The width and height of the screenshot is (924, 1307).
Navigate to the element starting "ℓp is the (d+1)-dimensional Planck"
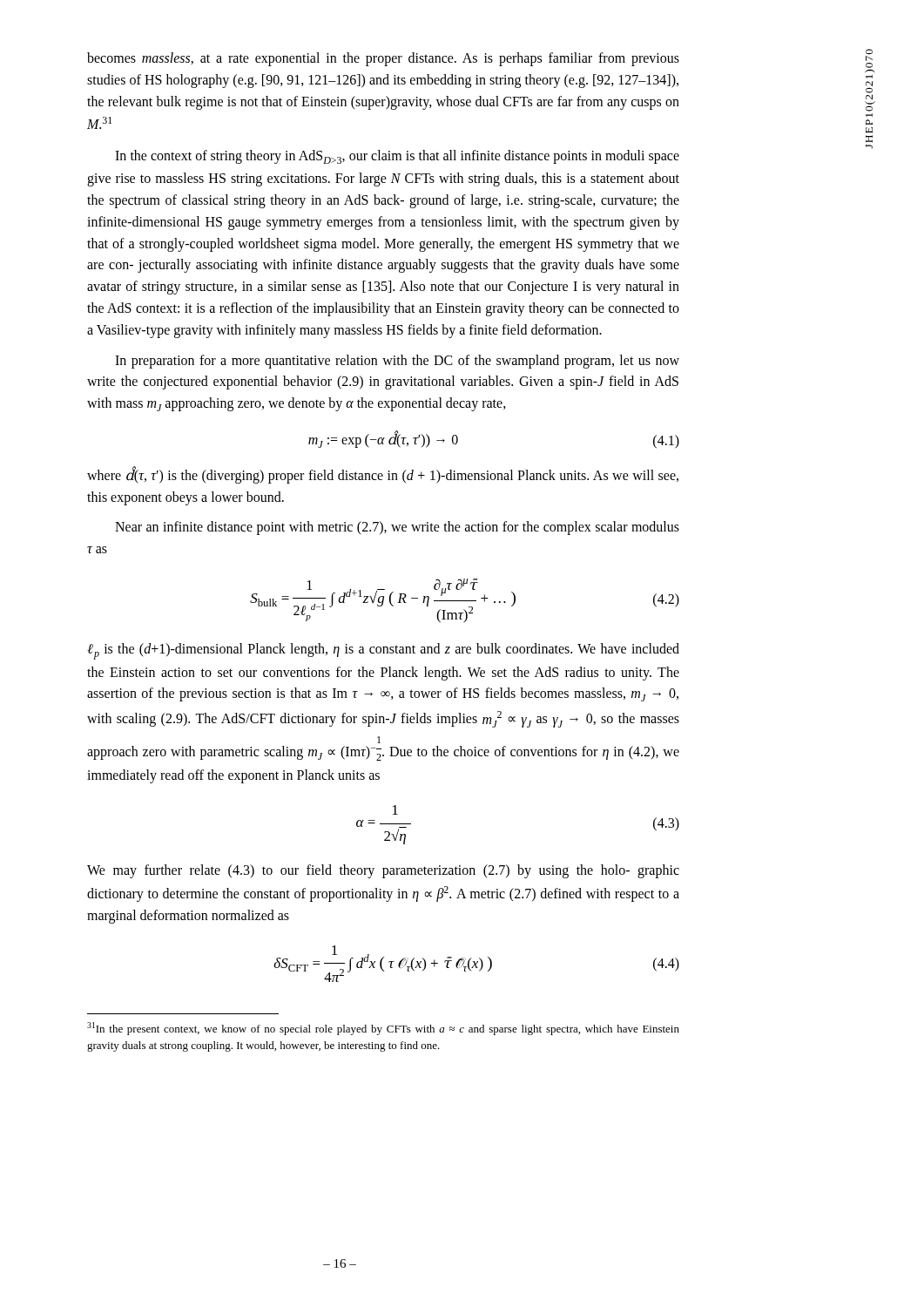383,713
